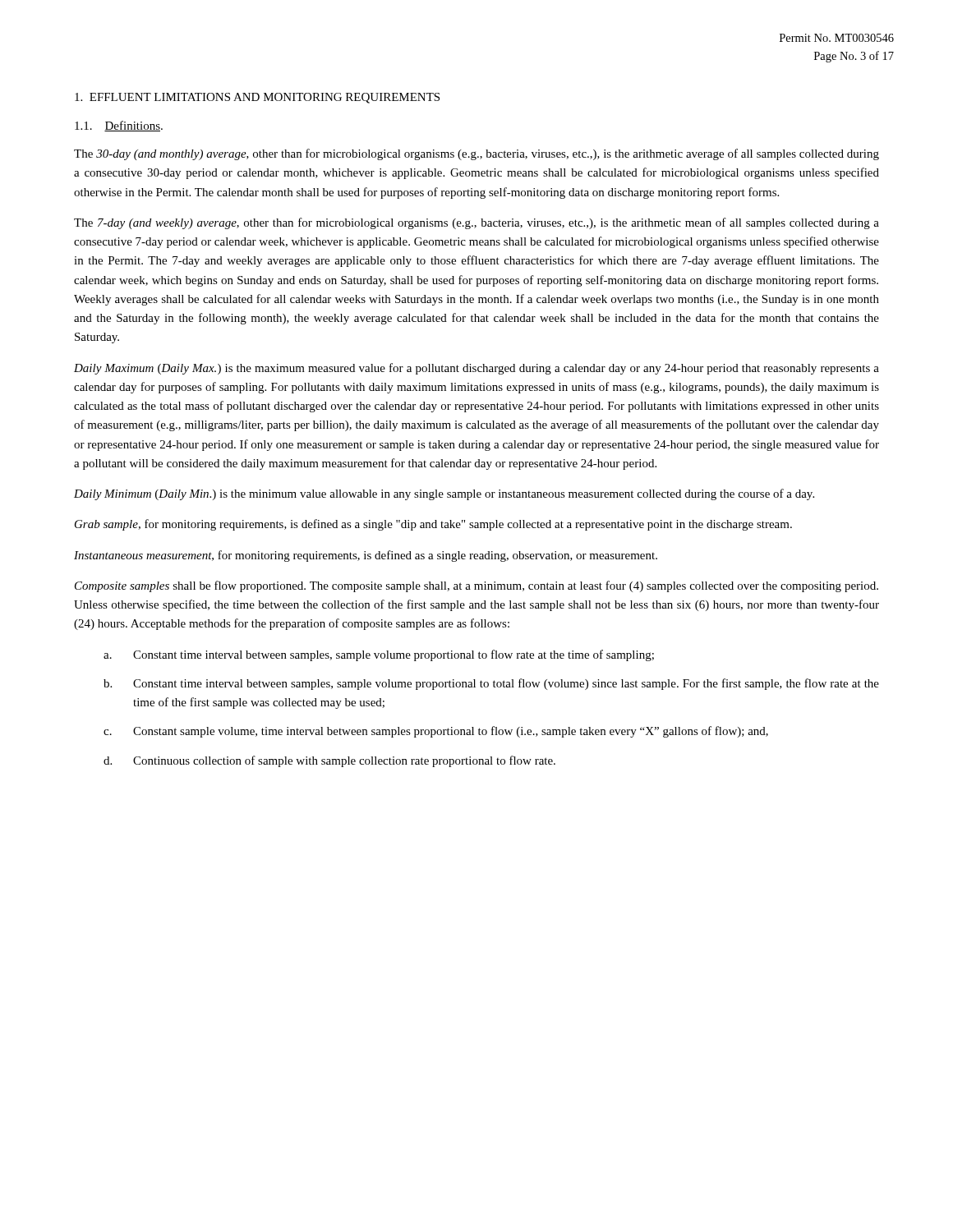Image resolution: width=953 pixels, height=1232 pixels.
Task: Point to the text block starting "a. Constant time interval between"
Action: click(491, 655)
